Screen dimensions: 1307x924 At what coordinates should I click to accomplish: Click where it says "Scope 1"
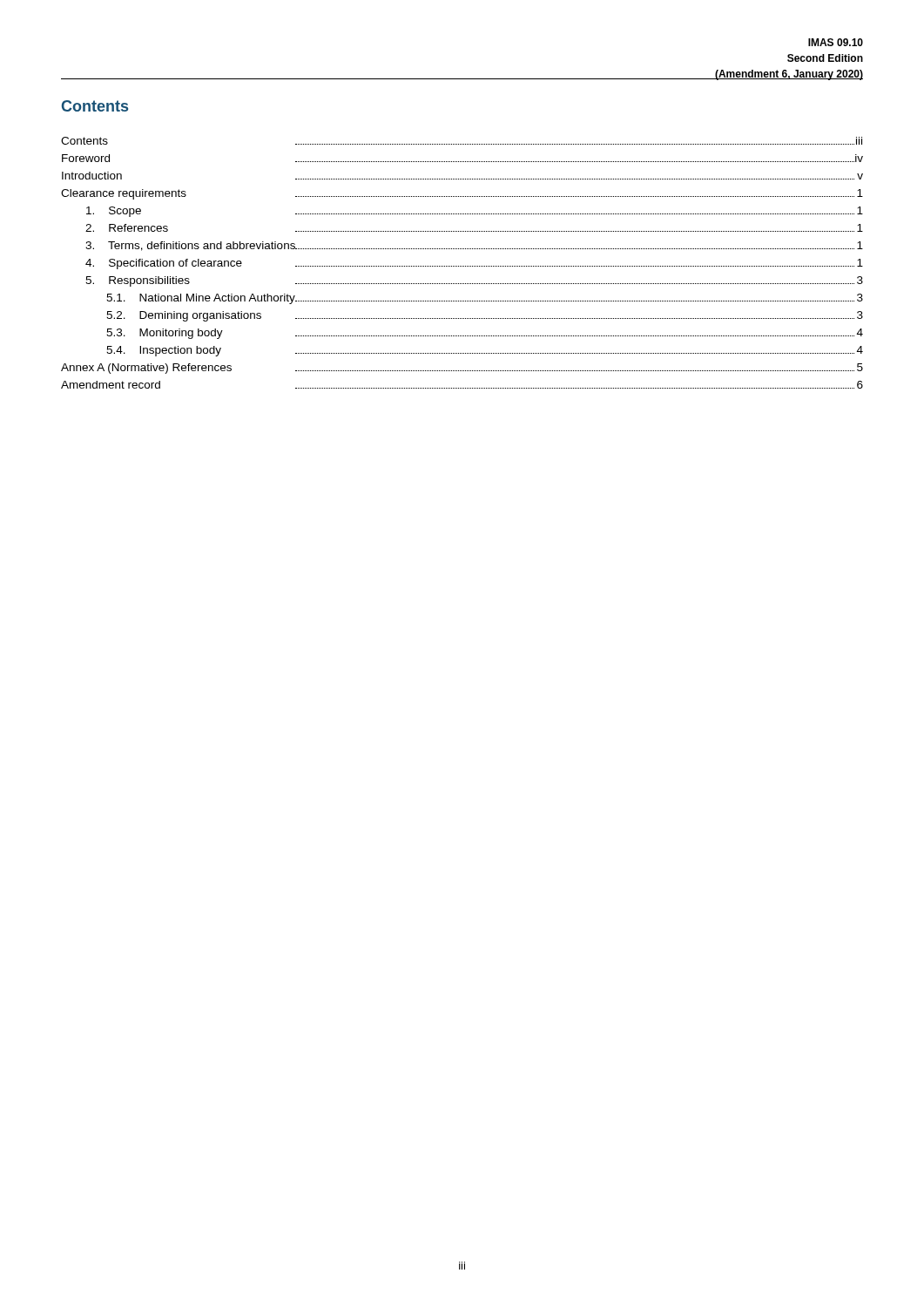tap(462, 210)
